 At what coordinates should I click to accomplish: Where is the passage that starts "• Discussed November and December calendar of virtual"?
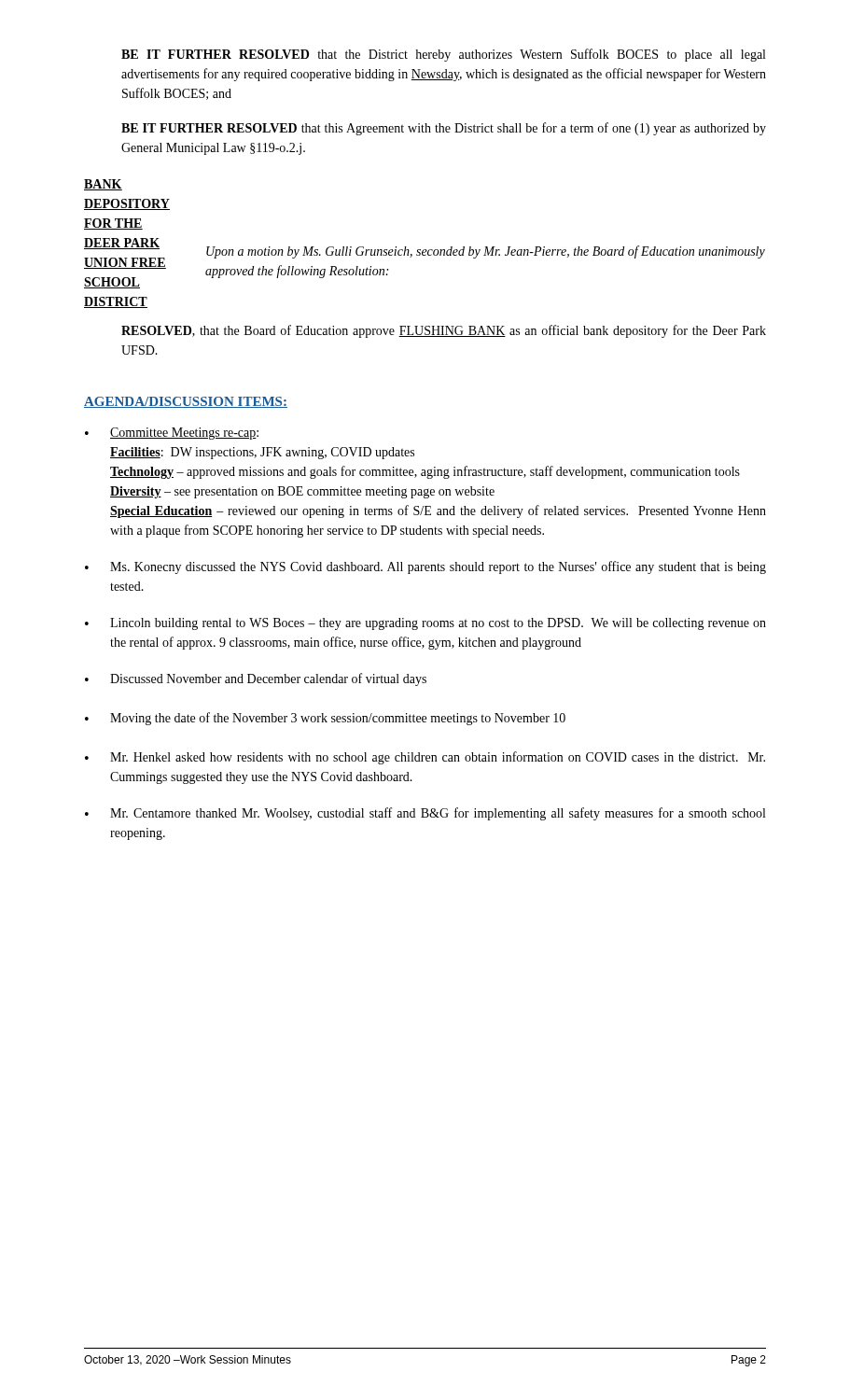click(425, 680)
